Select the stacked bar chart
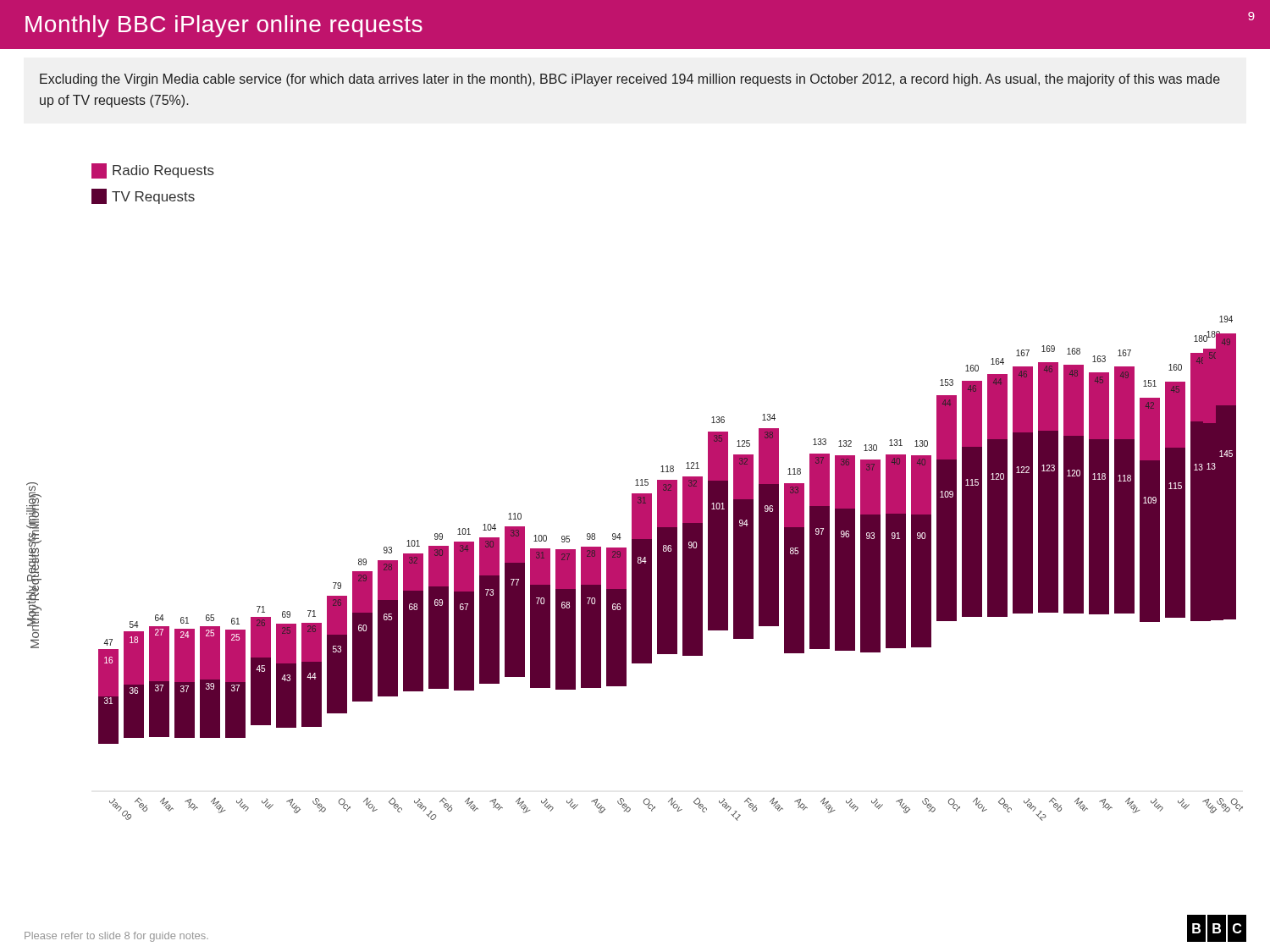 tap(635, 525)
